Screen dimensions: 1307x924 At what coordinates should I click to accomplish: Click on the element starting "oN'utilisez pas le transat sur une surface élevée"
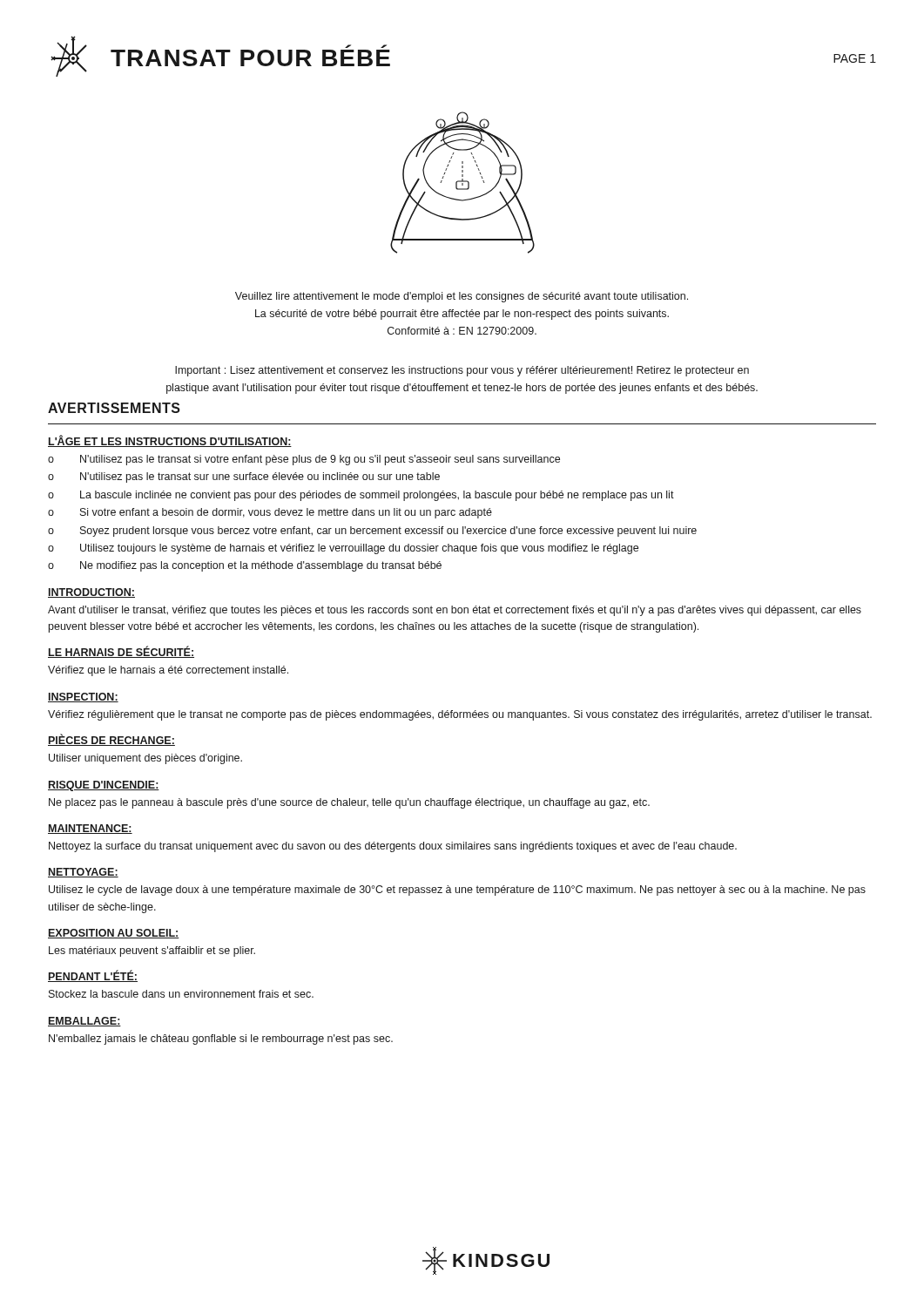tap(244, 478)
